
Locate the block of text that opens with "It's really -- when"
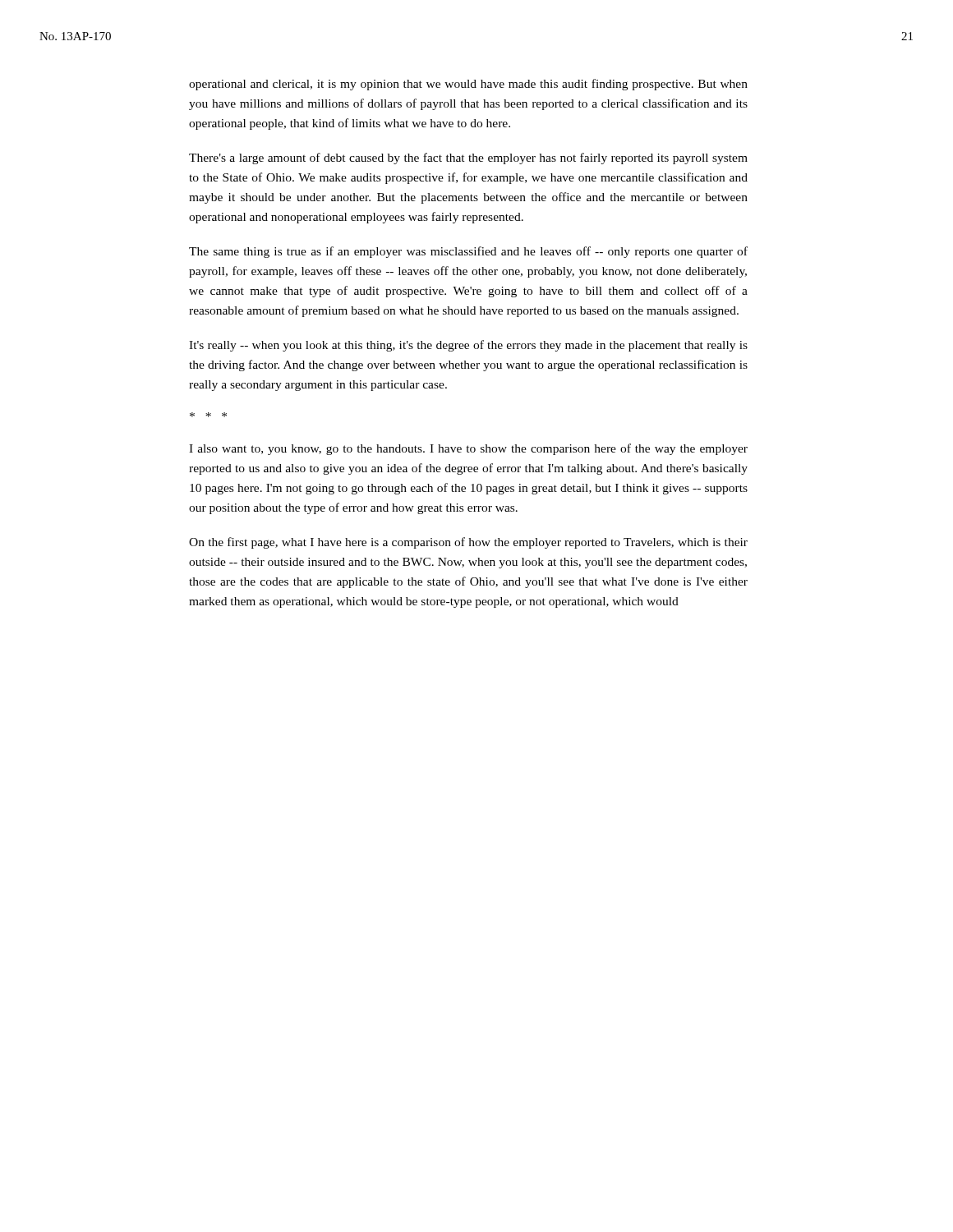[468, 364]
